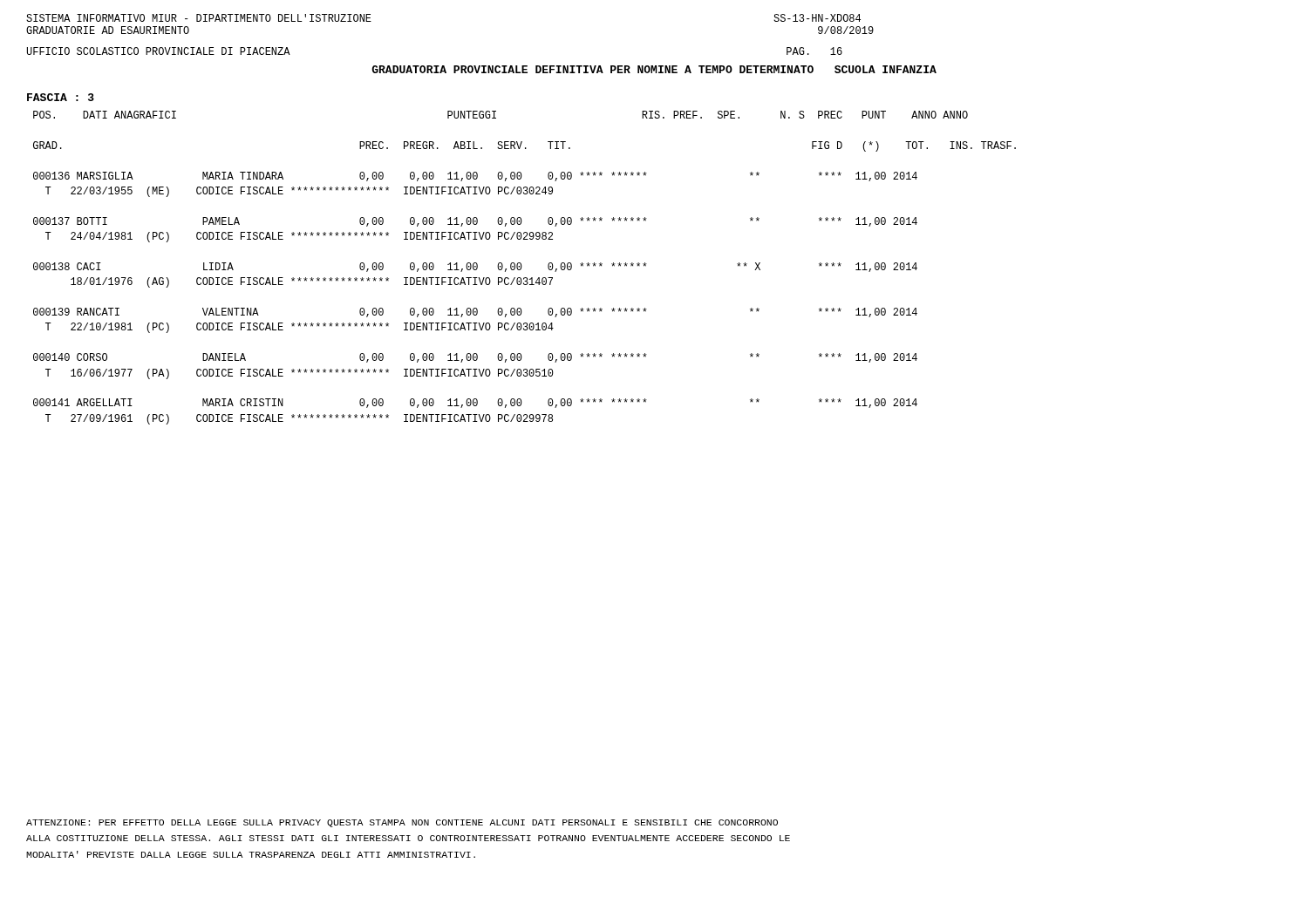Locate the block of text that opens with "ATTENZIONE: PER EFFETTO DELLA"
Image resolution: width=1308 pixels, height=924 pixels.
(x=408, y=838)
